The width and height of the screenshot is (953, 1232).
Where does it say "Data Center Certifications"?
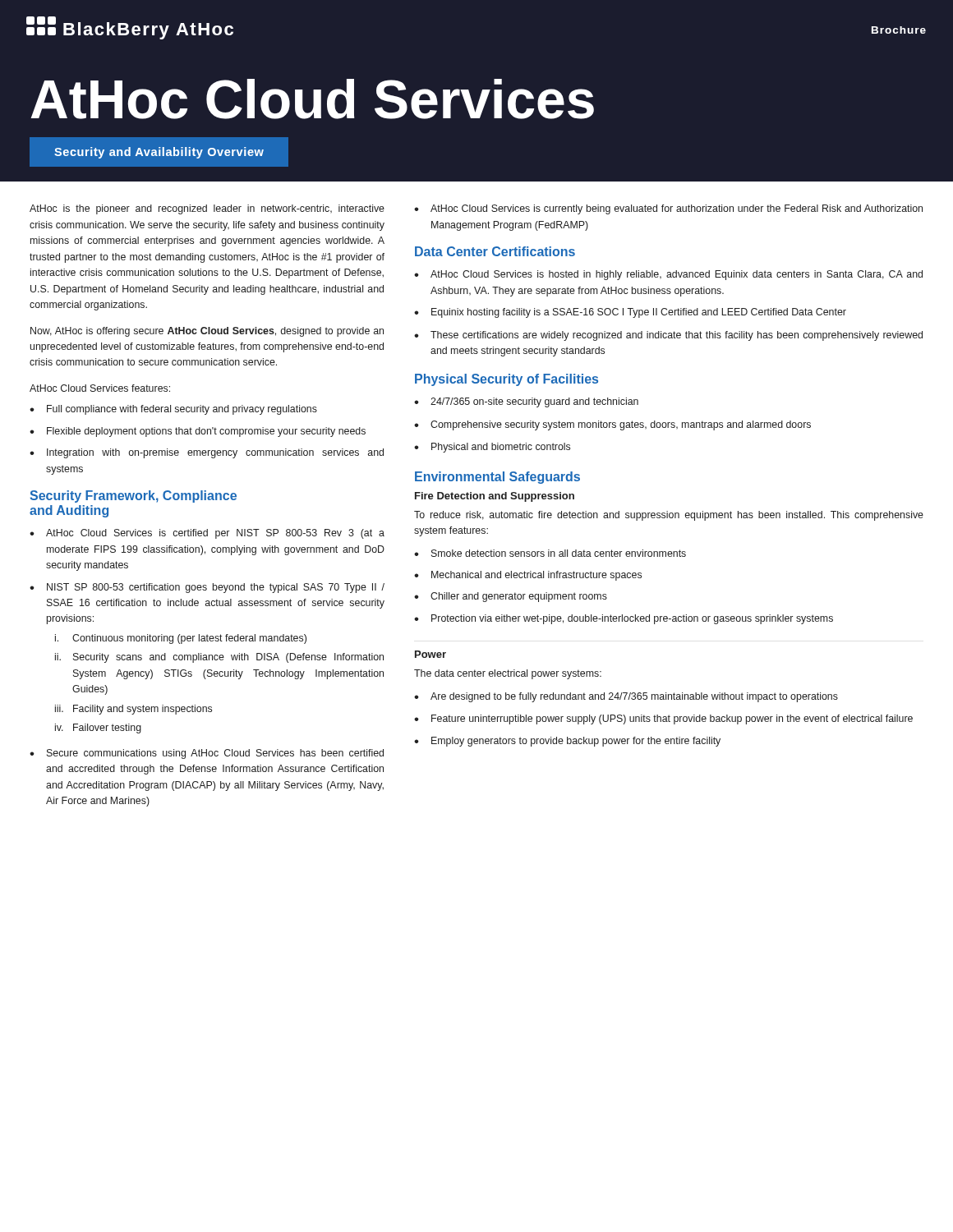(x=495, y=252)
